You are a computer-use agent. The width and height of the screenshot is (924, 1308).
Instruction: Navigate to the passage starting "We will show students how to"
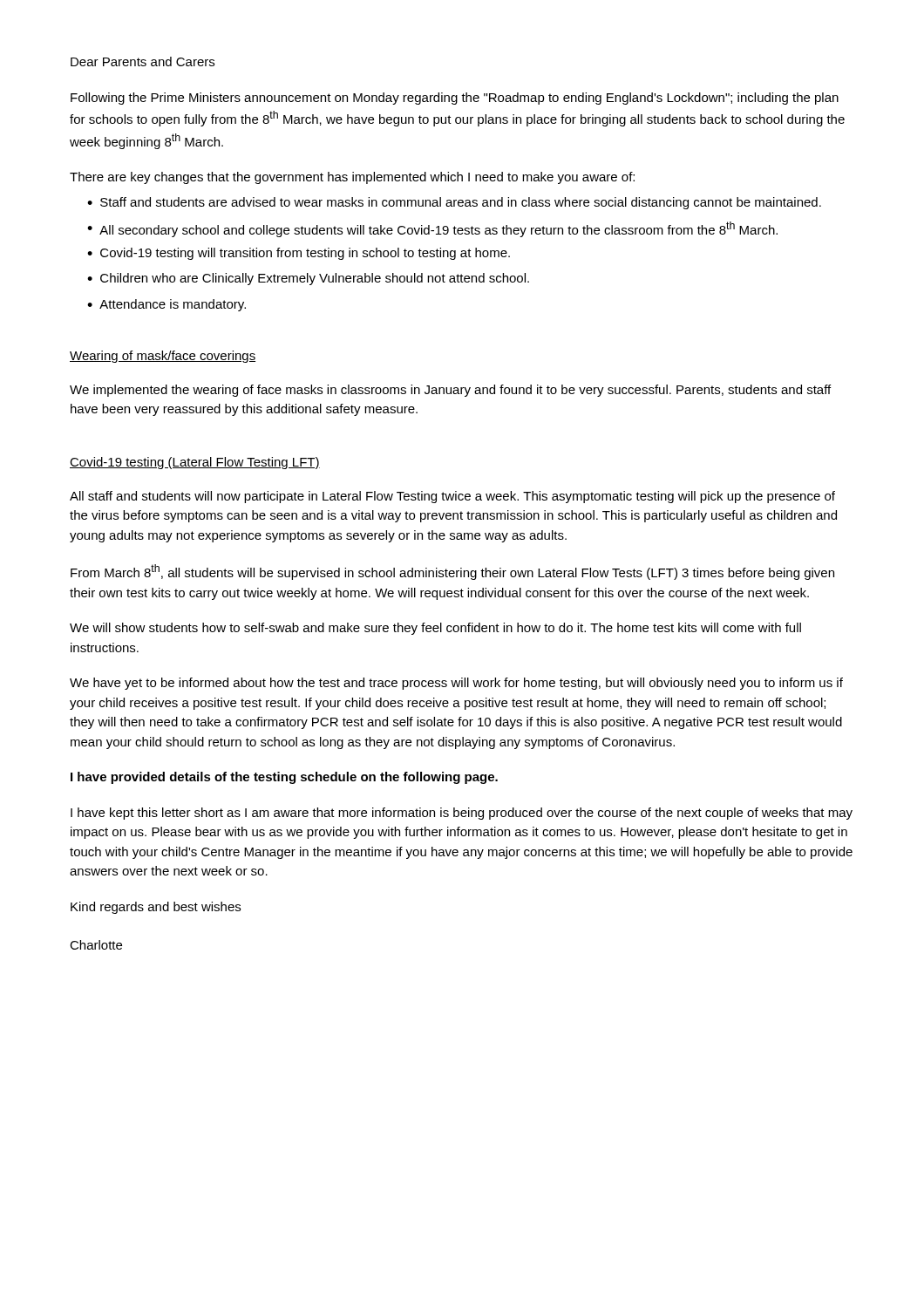click(436, 637)
